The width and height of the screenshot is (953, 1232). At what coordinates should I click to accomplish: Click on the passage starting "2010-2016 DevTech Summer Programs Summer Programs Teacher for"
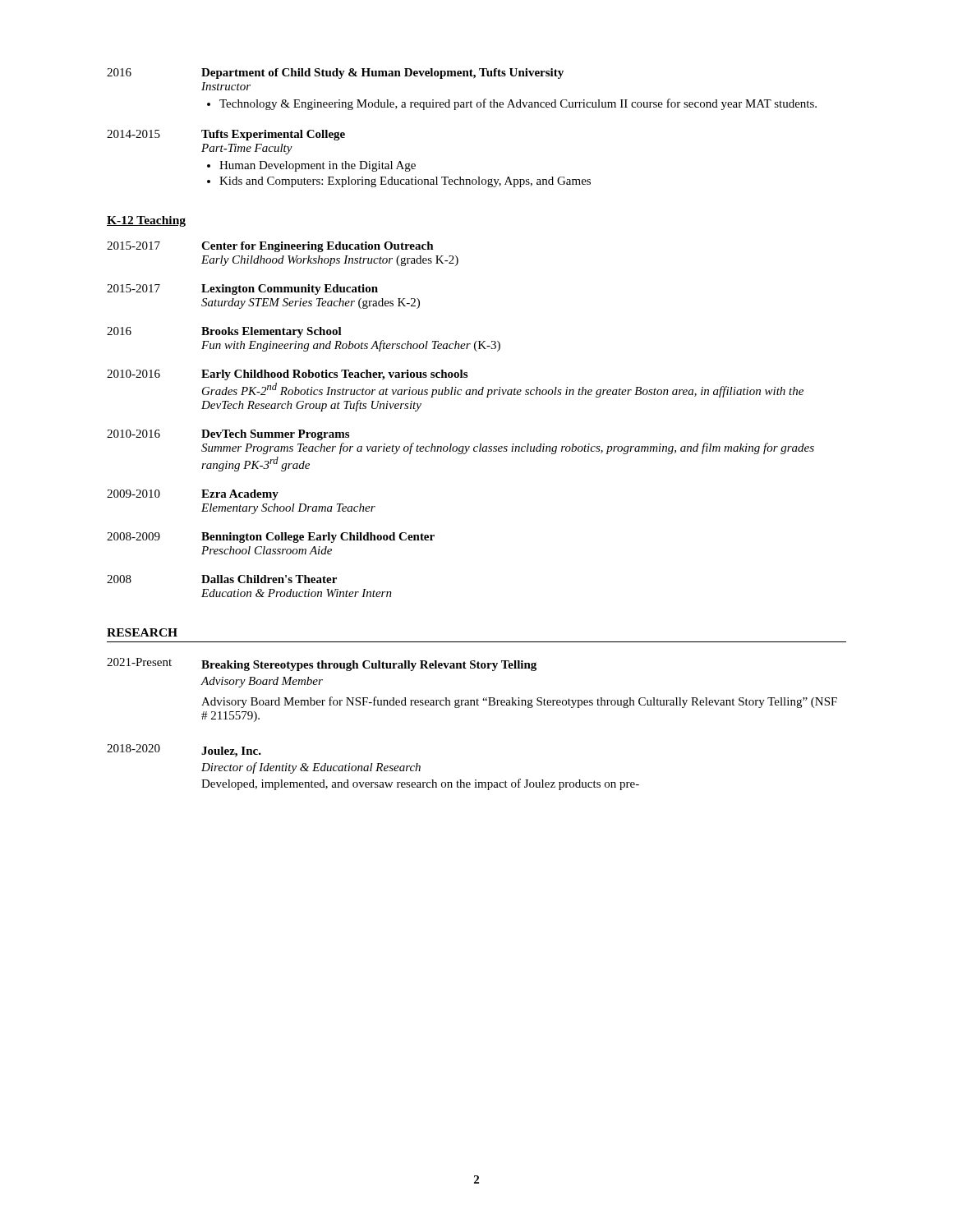click(476, 450)
